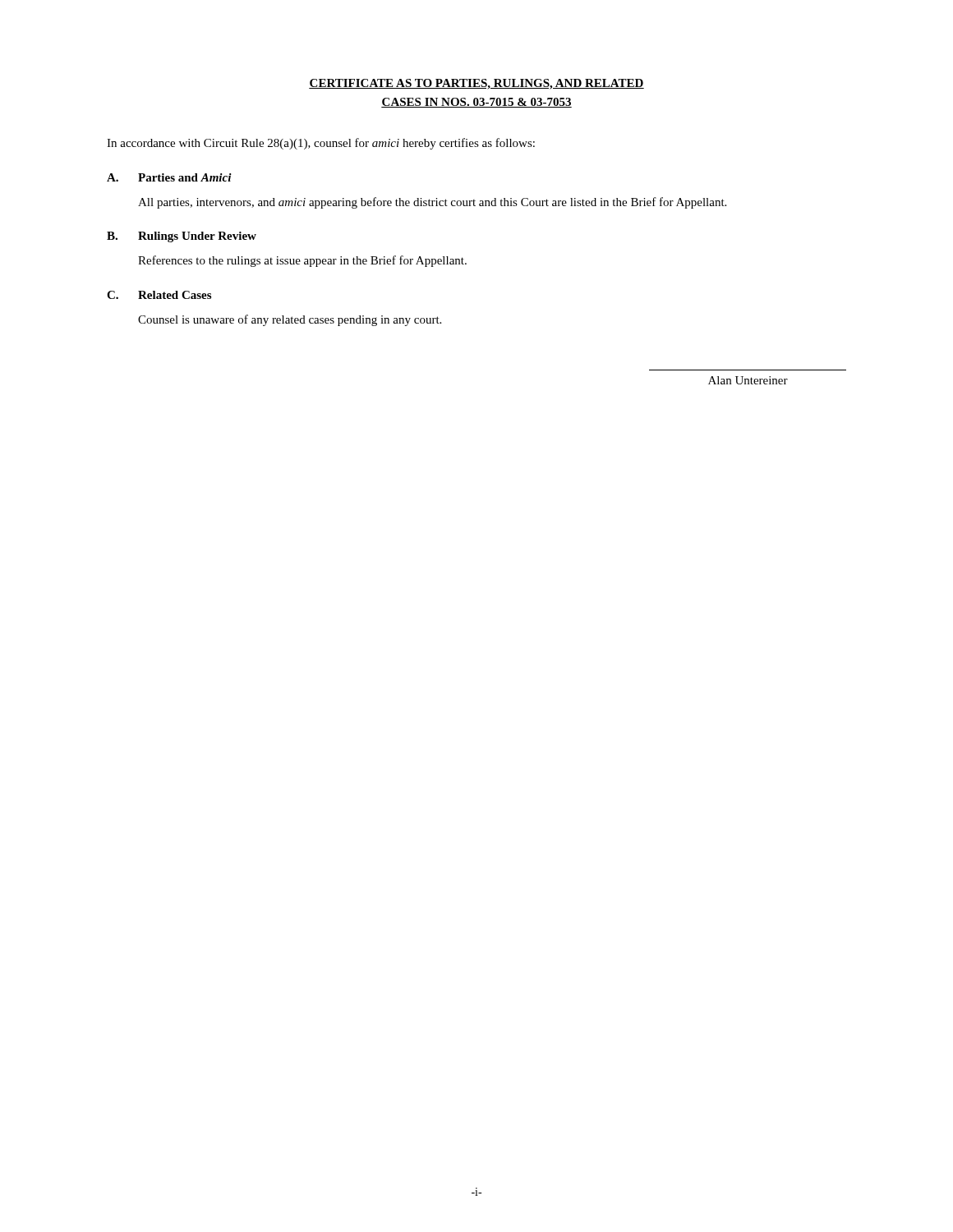Click on the region starting "In accordance with Circuit"
The image size is (953, 1232).
[321, 143]
